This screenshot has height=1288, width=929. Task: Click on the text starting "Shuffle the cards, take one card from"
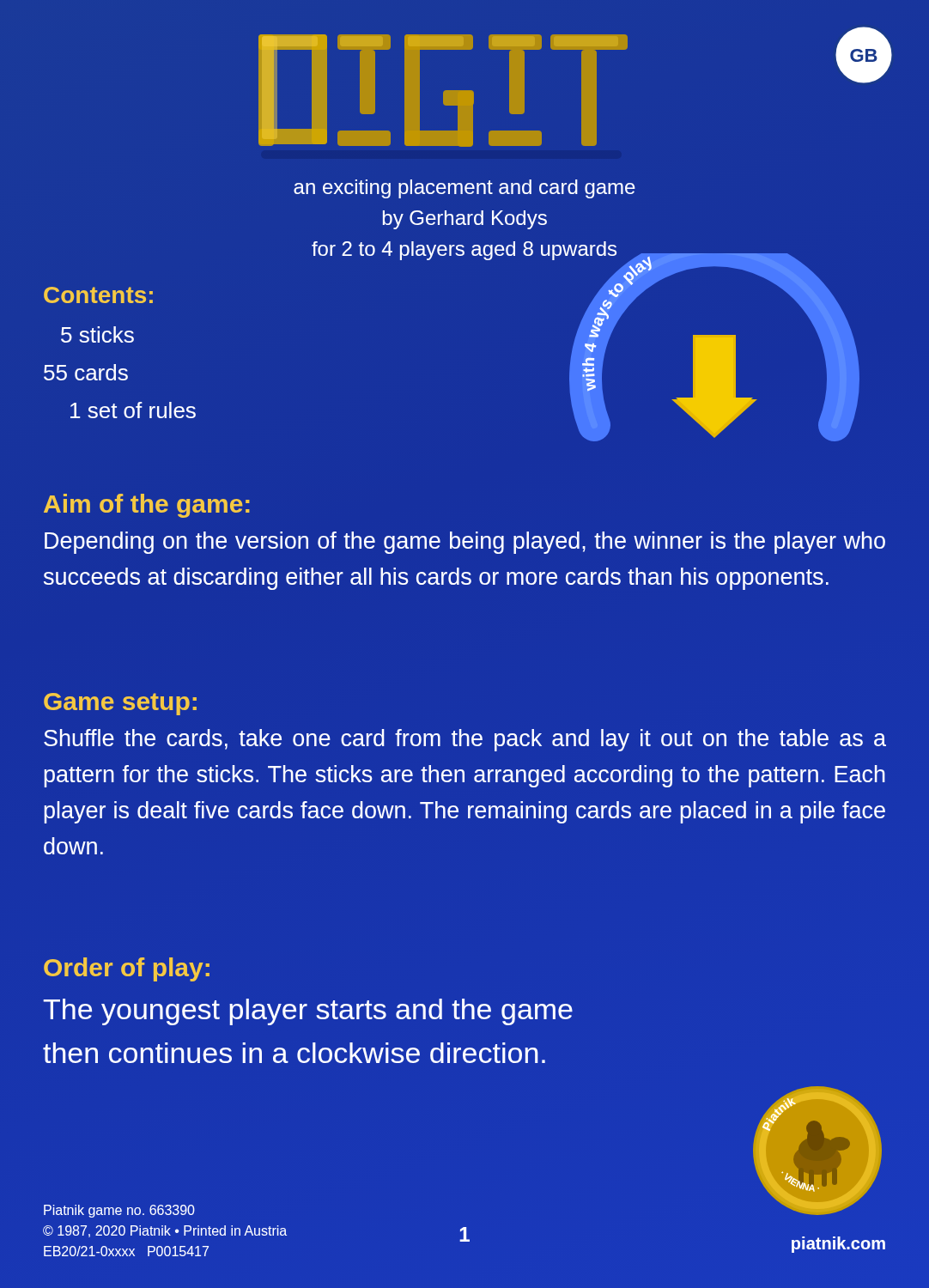tap(464, 792)
